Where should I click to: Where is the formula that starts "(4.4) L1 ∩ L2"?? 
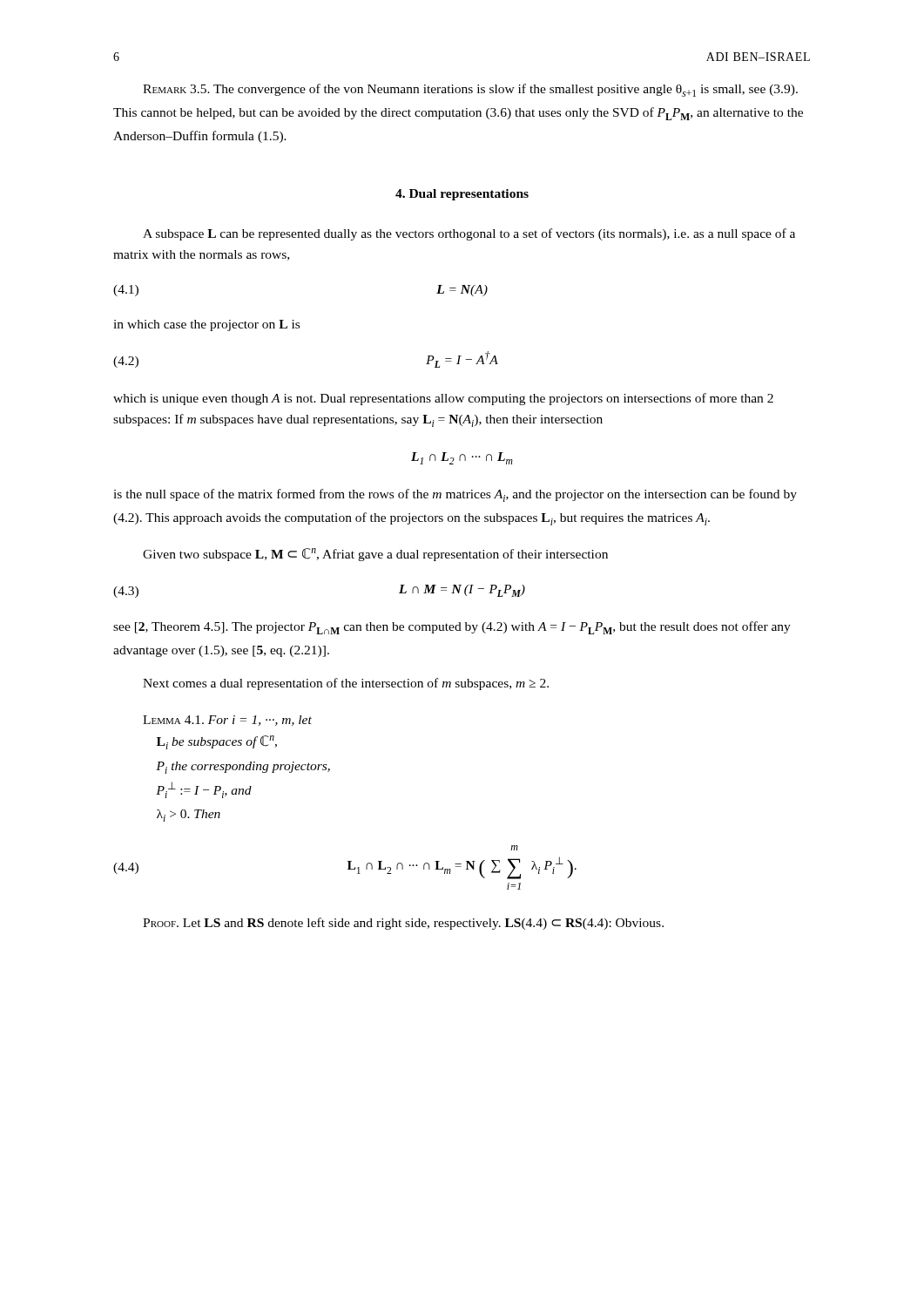click(x=462, y=867)
